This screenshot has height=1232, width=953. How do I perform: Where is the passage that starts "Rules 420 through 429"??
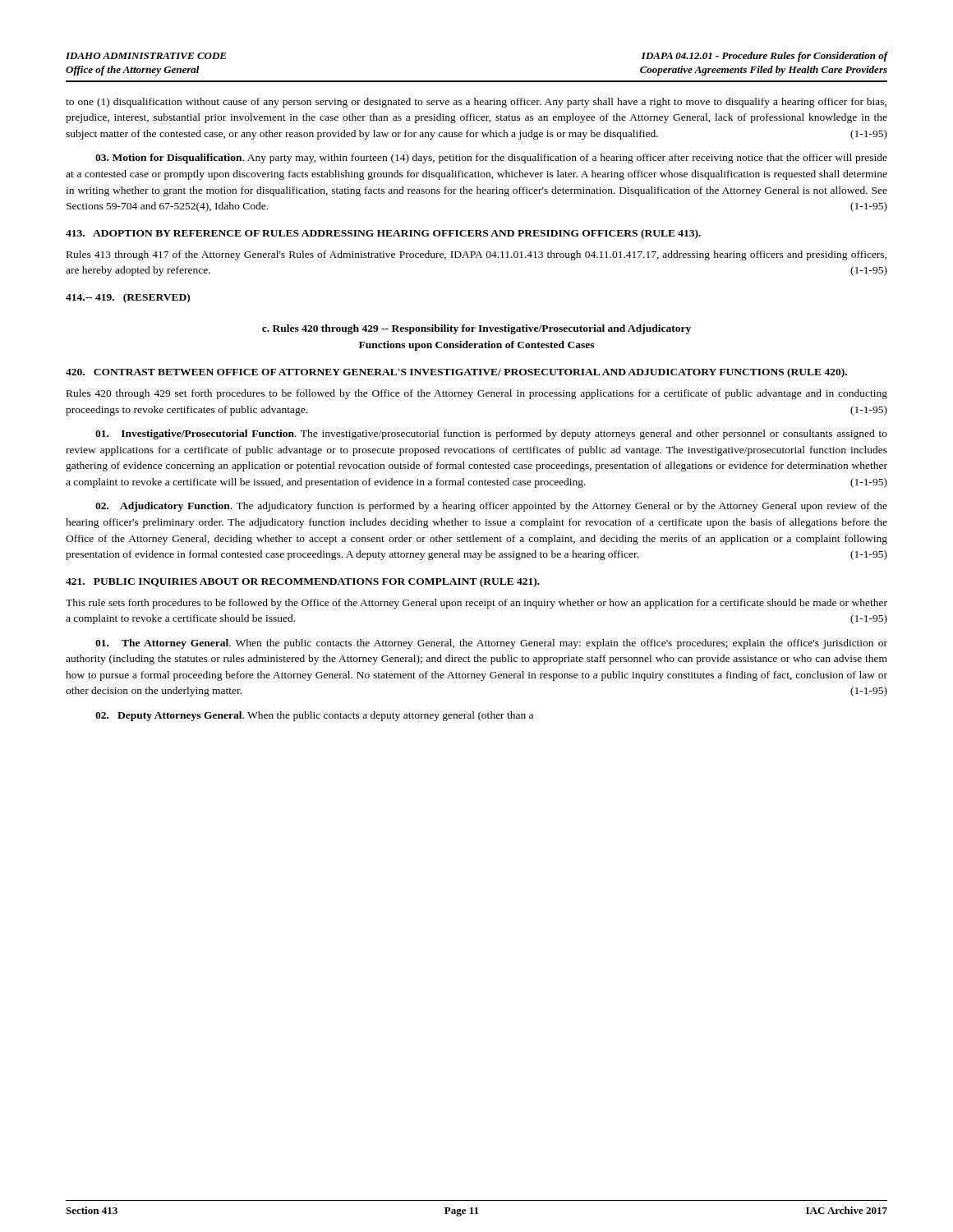pos(476,402)
